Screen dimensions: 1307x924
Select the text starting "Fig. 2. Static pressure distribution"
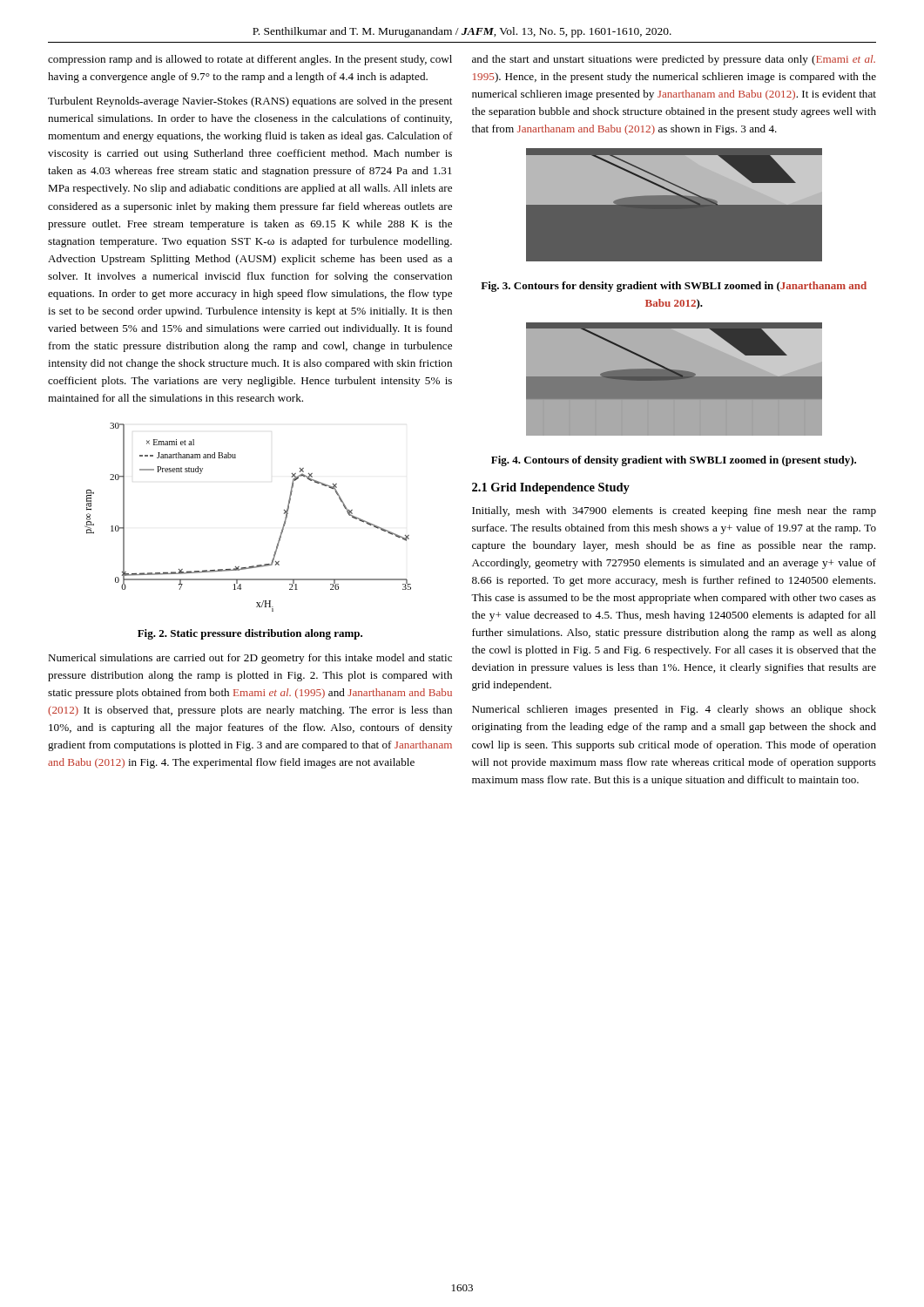click(250, 633)
